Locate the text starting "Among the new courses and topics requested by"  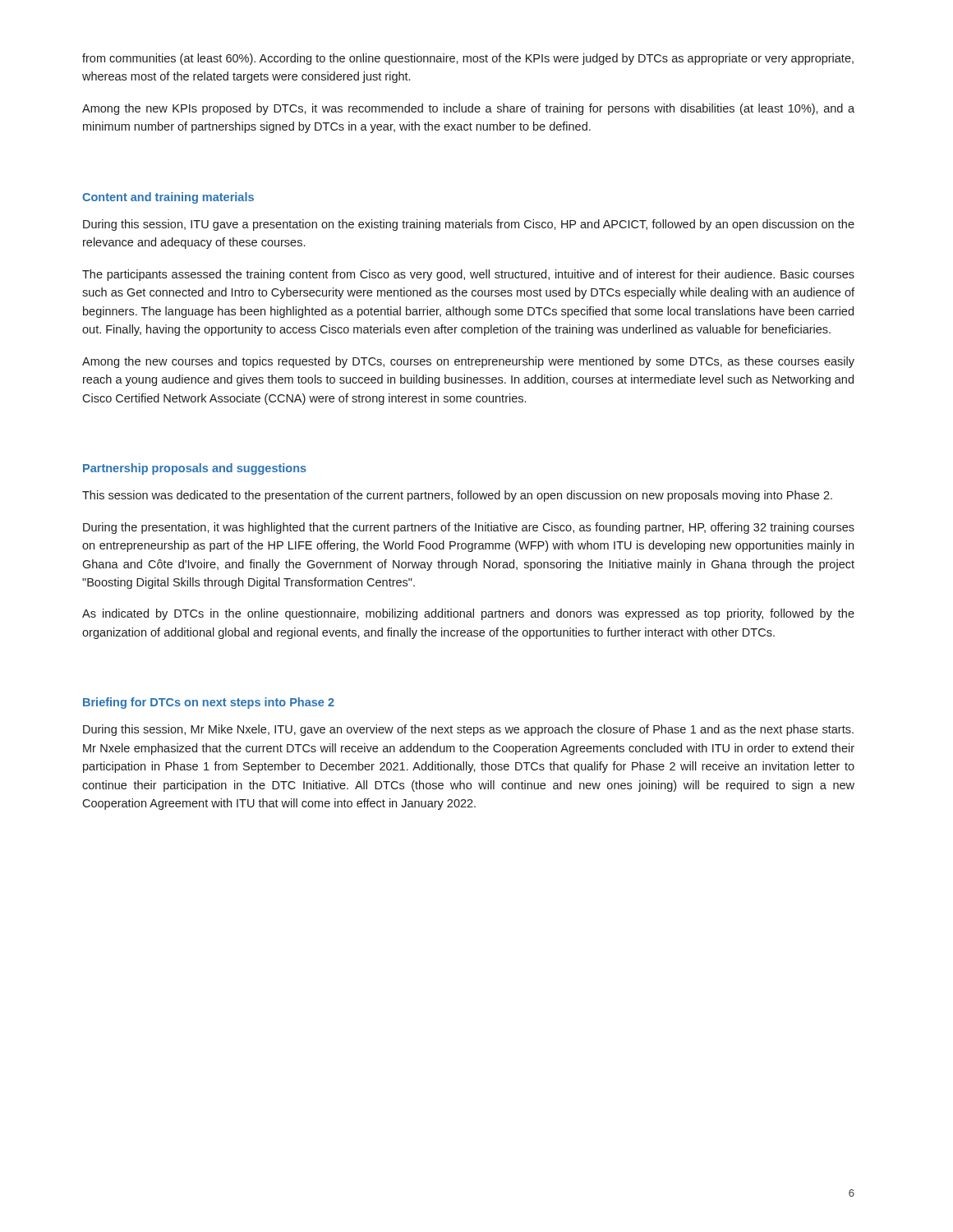(468, 380)
